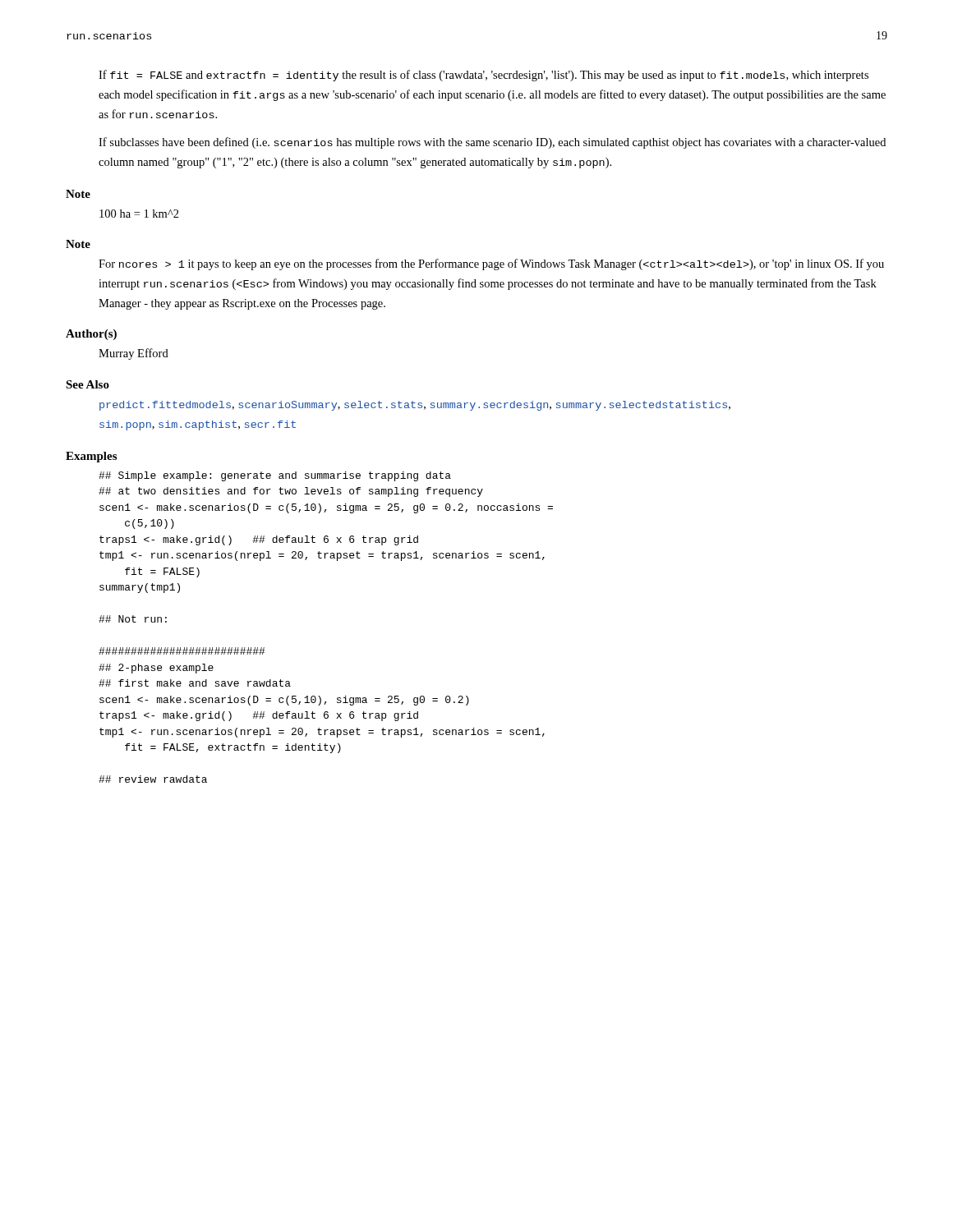Image resolution: width=953 pixels, height=1232 pixels.
Task: Find the text starting "predict.fittedmodels, scenarioSummary, select.stats,"
Action: (415, 414)
